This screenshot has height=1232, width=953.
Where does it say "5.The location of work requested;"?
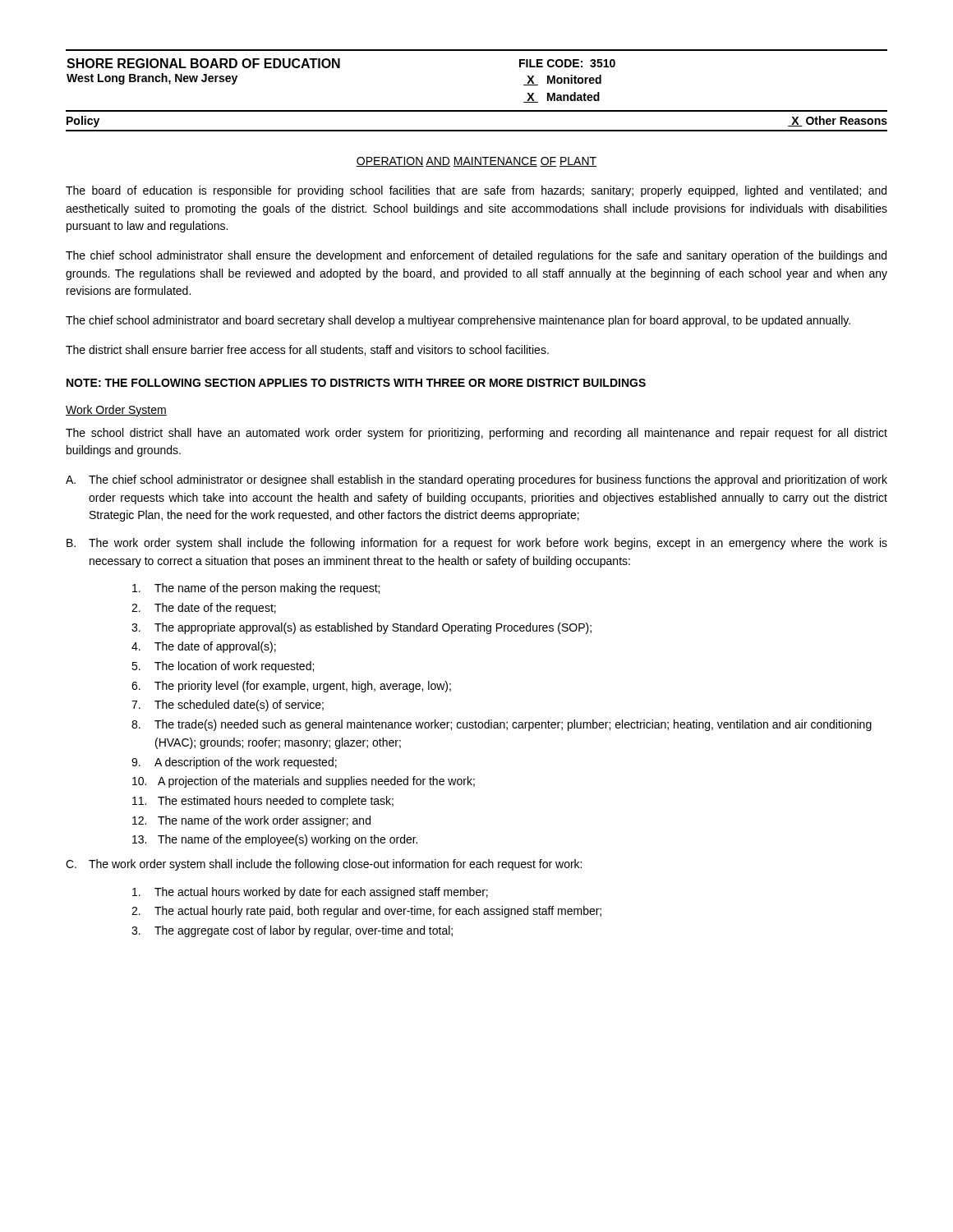[223, 667]
